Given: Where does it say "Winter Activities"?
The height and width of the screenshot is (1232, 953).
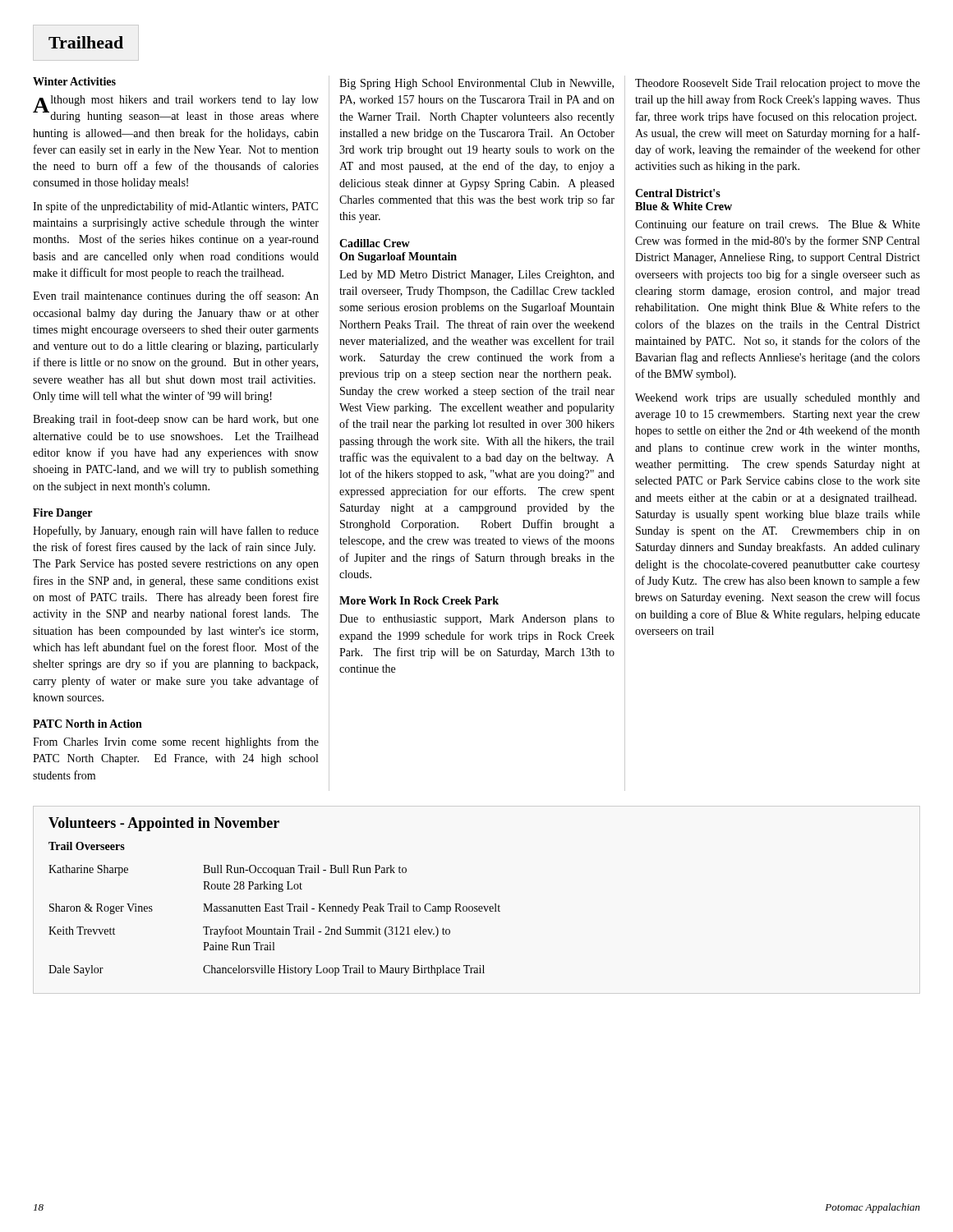Looking at the screenshot, I should point(74,82).
